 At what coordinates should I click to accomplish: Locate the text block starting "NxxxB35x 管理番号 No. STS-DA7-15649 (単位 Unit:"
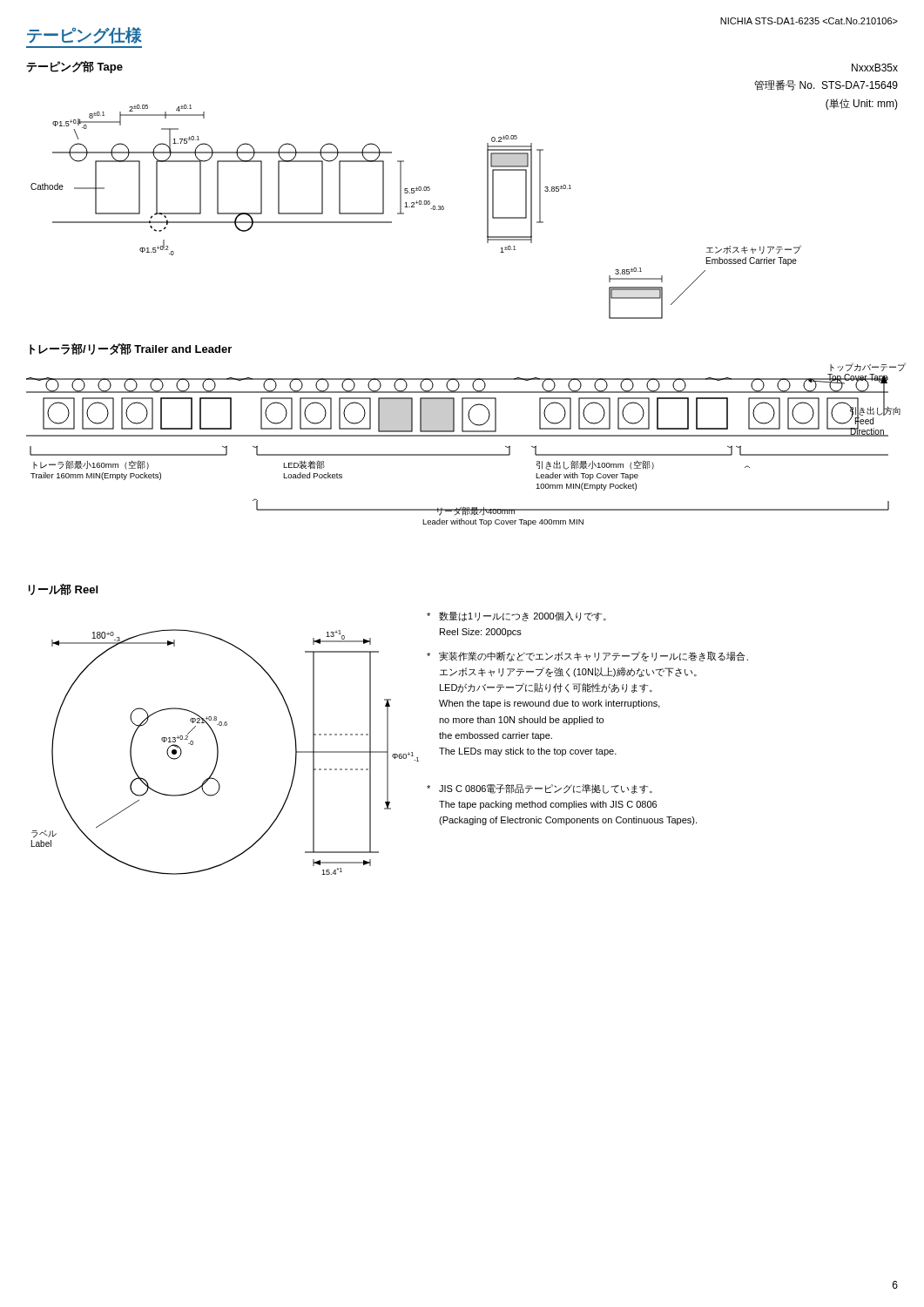[826, 86]
